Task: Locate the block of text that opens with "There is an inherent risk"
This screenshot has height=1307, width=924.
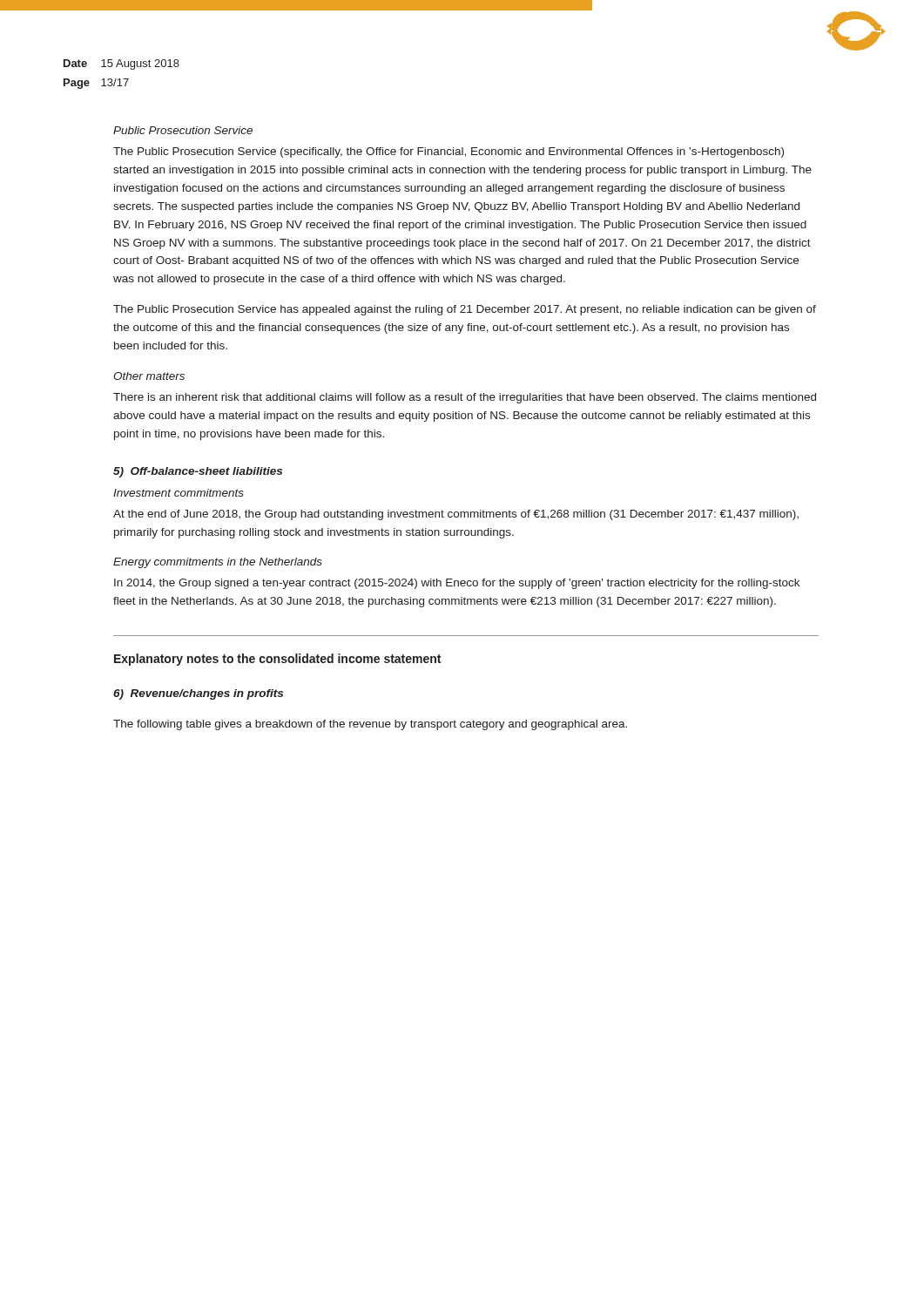Action: (465, 415)
